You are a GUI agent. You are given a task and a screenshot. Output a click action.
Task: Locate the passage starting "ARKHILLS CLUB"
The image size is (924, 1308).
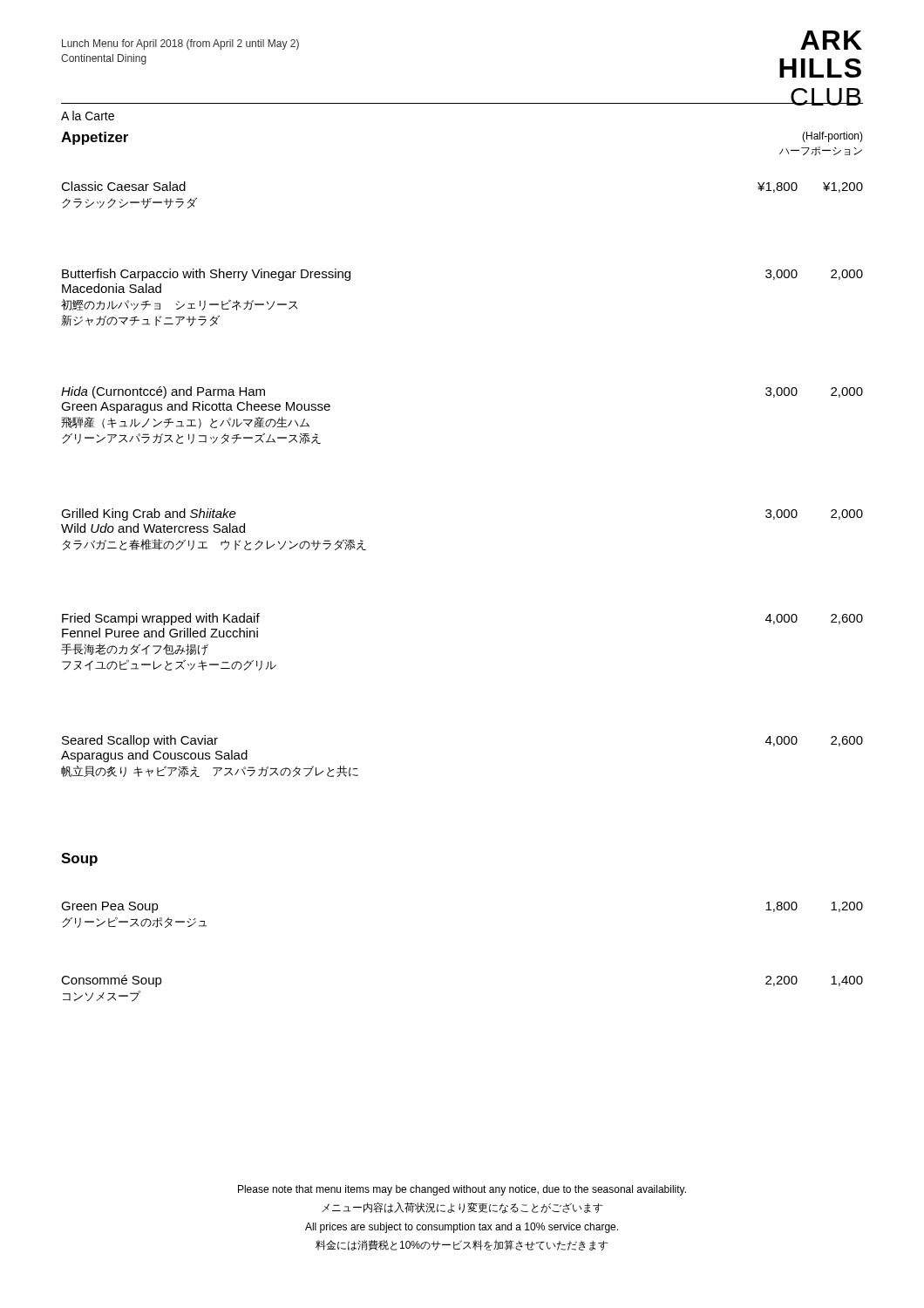click(x=821, y=69)
